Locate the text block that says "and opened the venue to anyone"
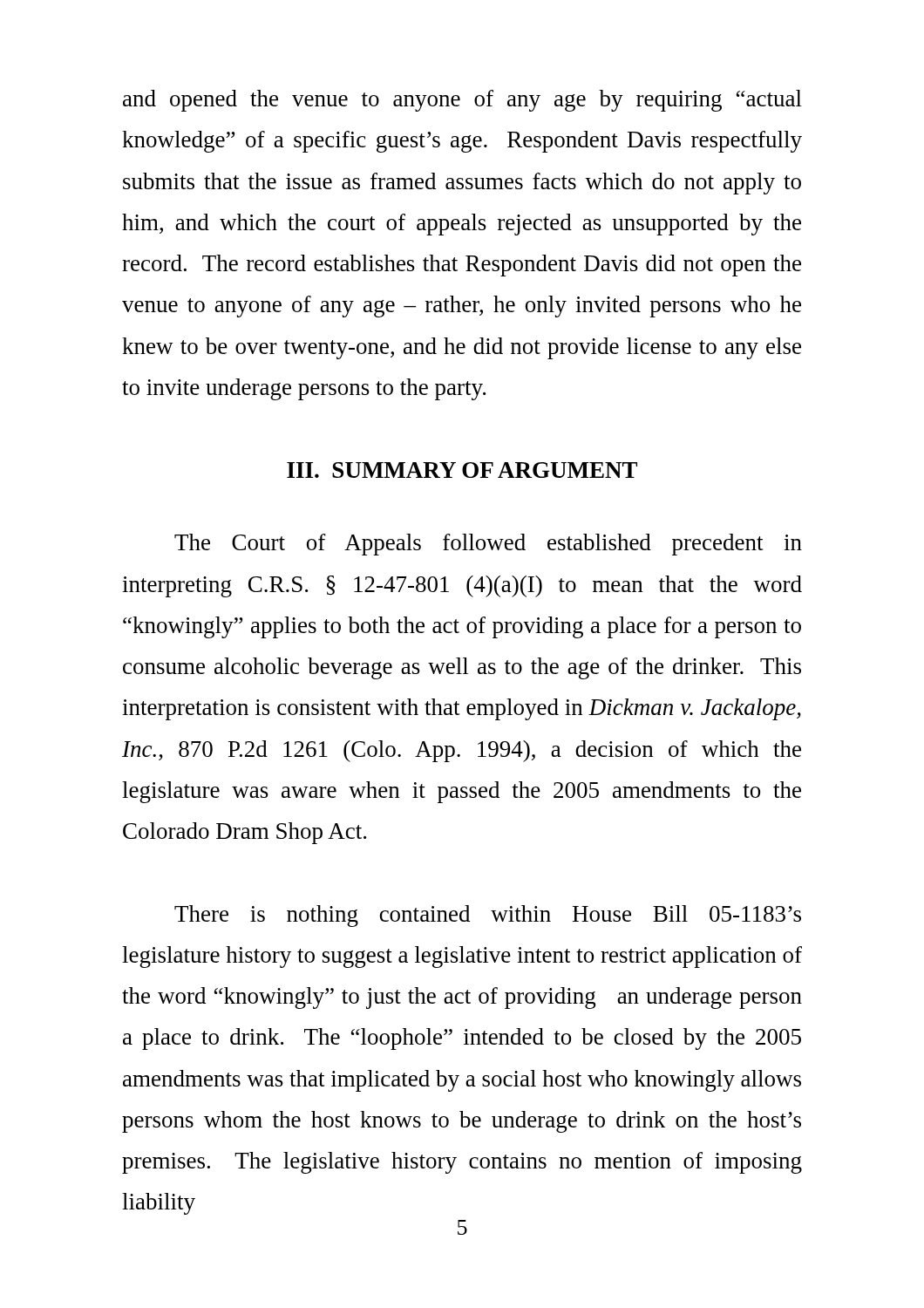 click(x=462, y=243)
